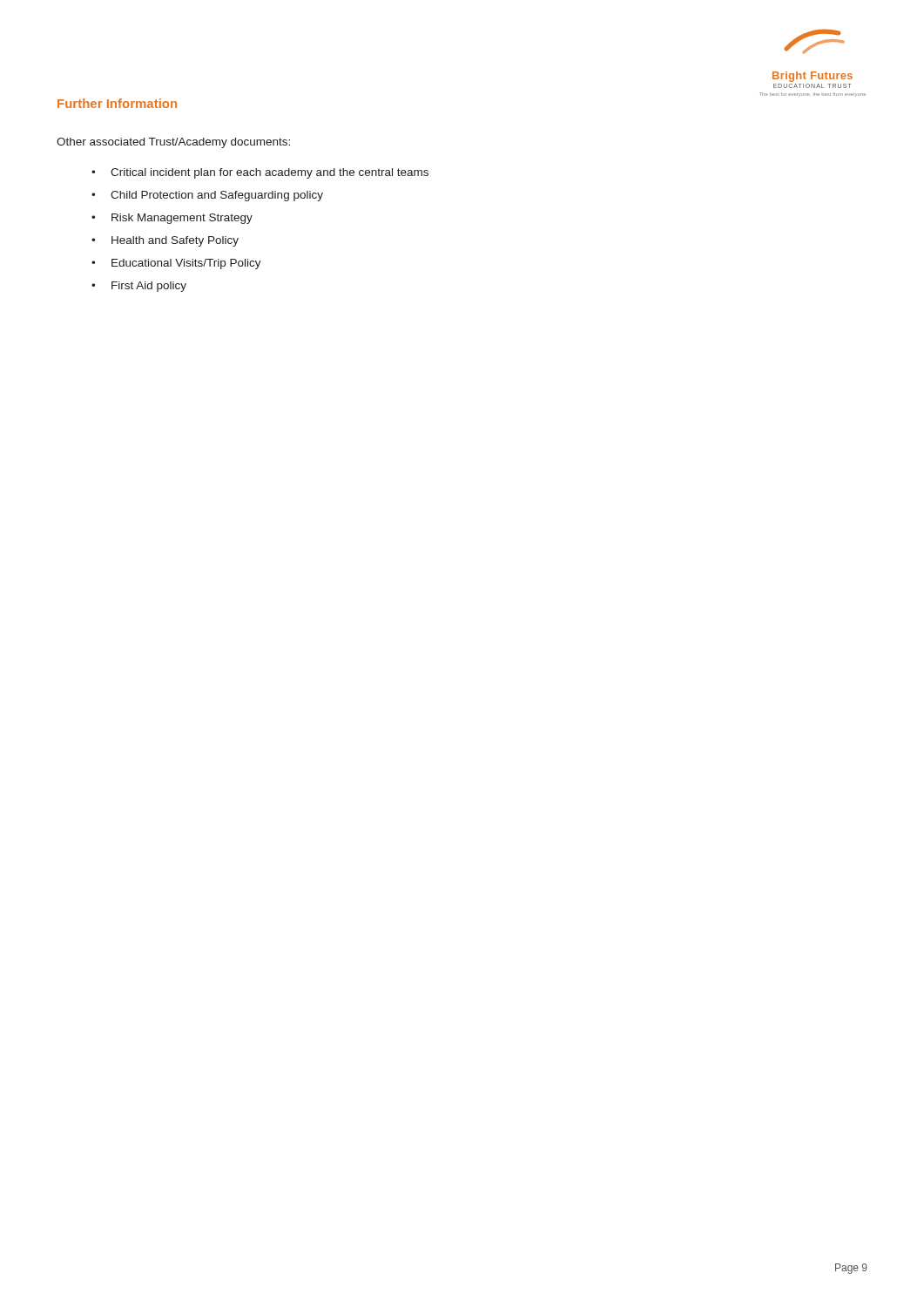Where does it say "Health and Safety Policy"?
This screenshot has width=924, height=1307.
(175, 240)
